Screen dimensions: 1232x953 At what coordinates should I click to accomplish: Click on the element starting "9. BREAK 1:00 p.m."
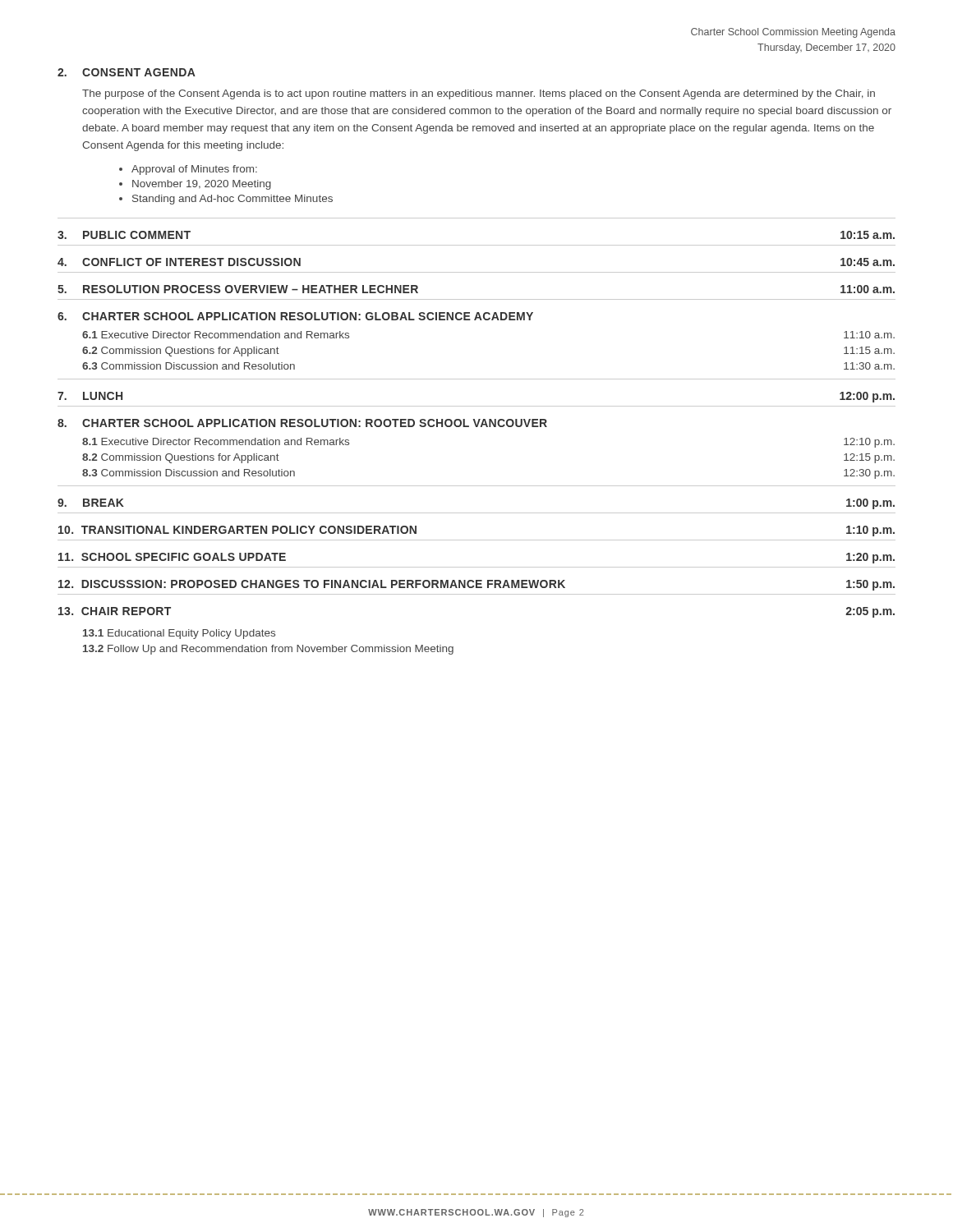(476, 502)
